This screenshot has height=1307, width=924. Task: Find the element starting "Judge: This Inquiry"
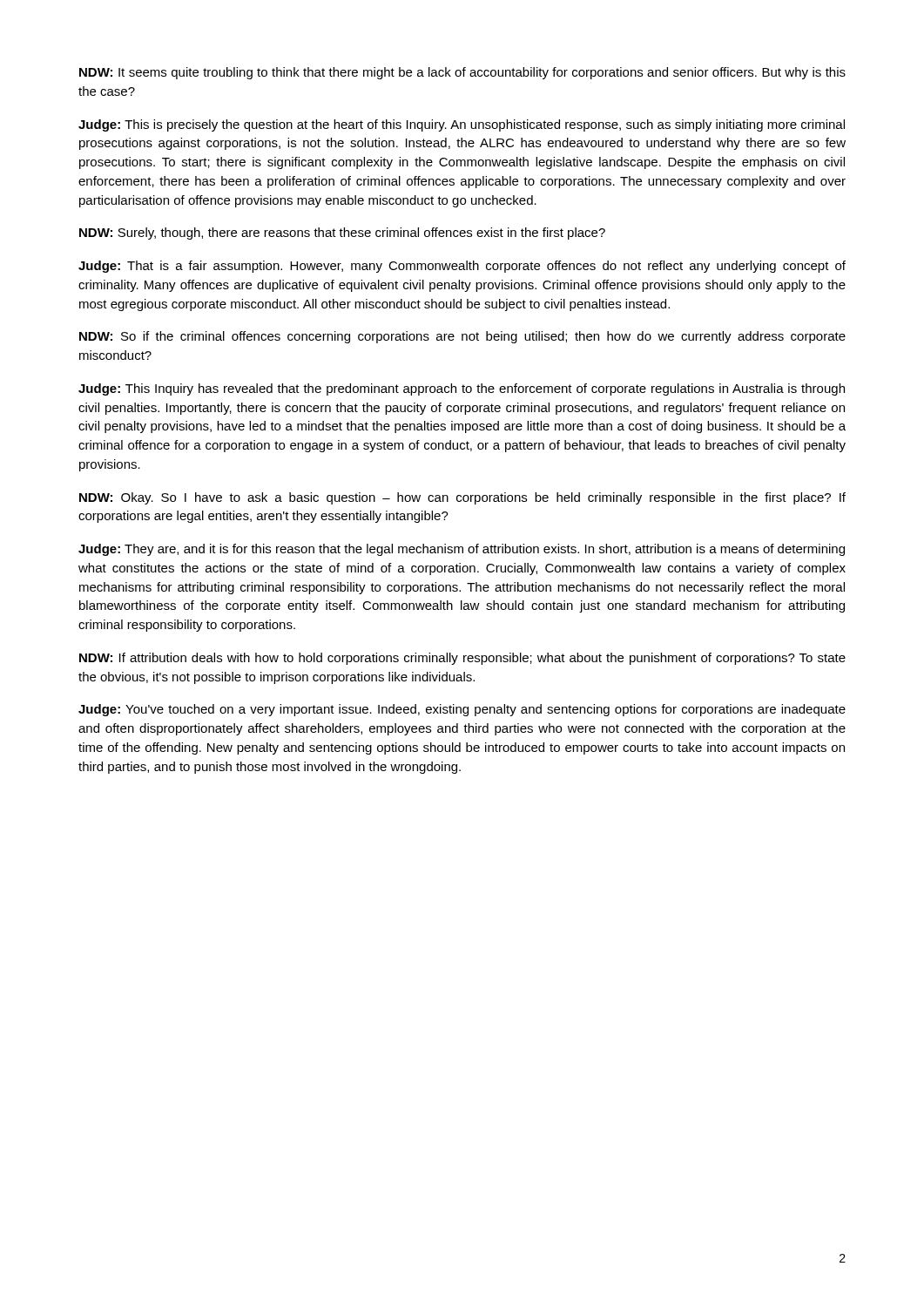pos(462,426)
